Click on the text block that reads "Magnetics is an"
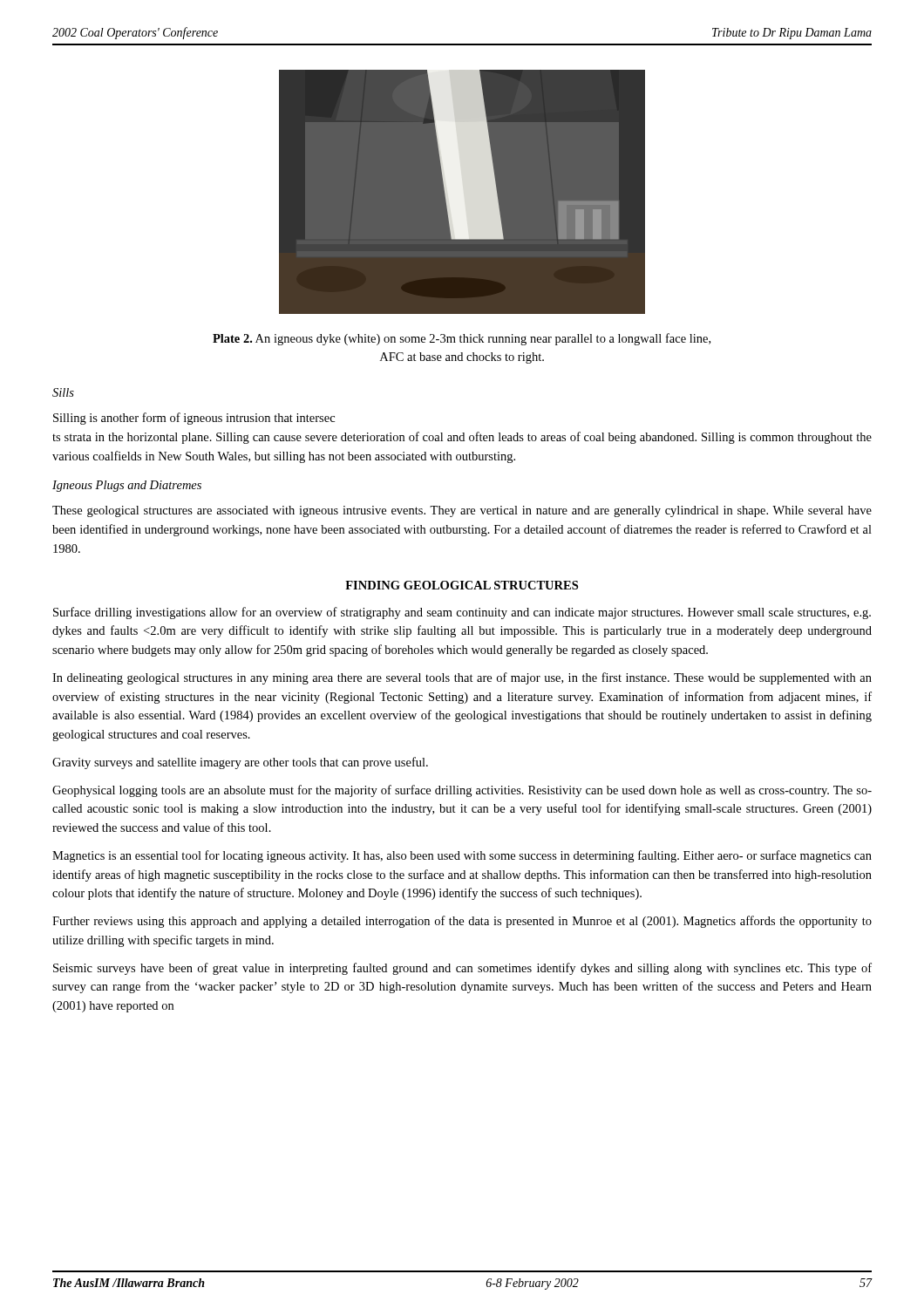Viewport: 924px width, 1308px height. 462,875
